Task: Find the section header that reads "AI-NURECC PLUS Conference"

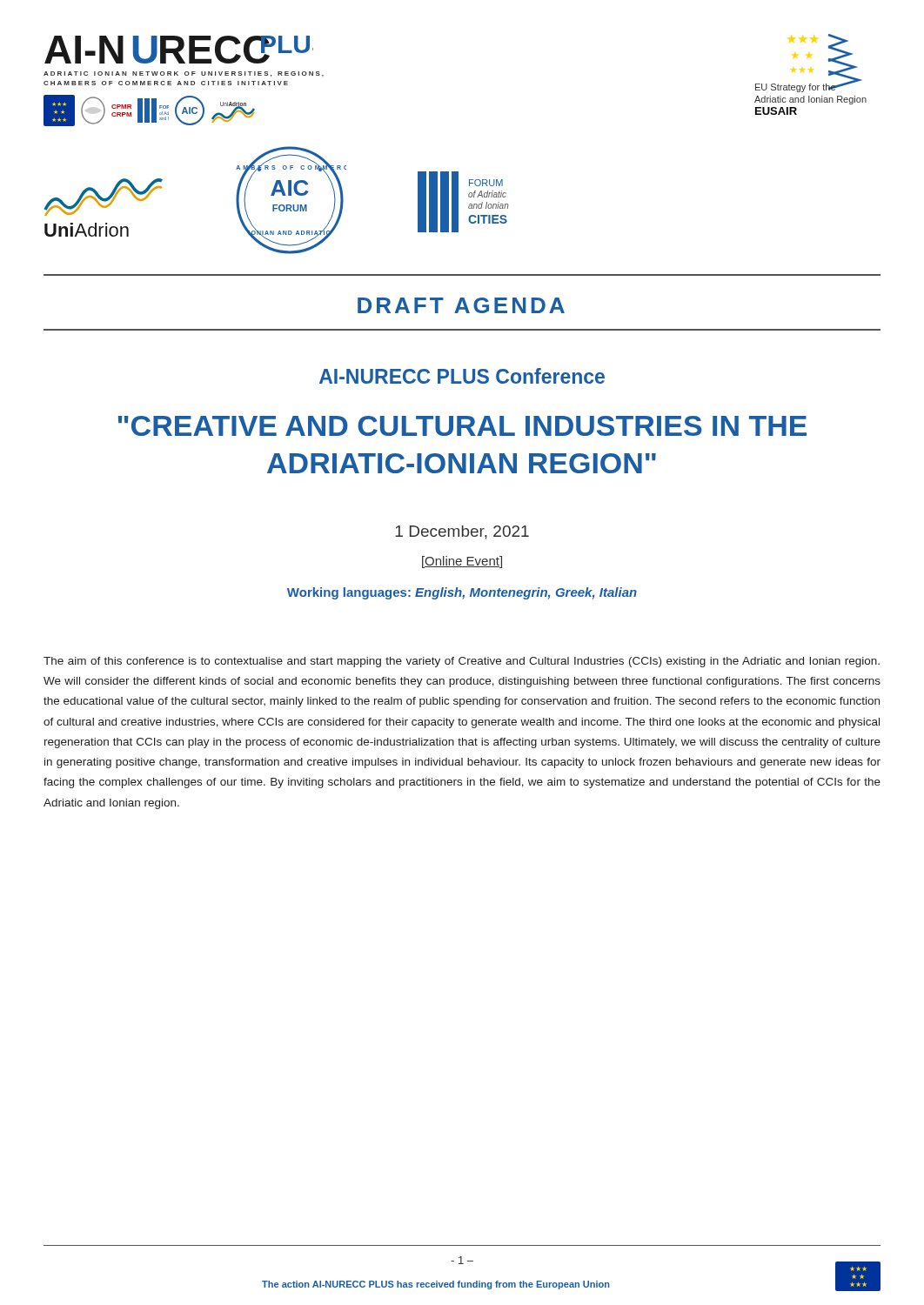Action: 462,377
